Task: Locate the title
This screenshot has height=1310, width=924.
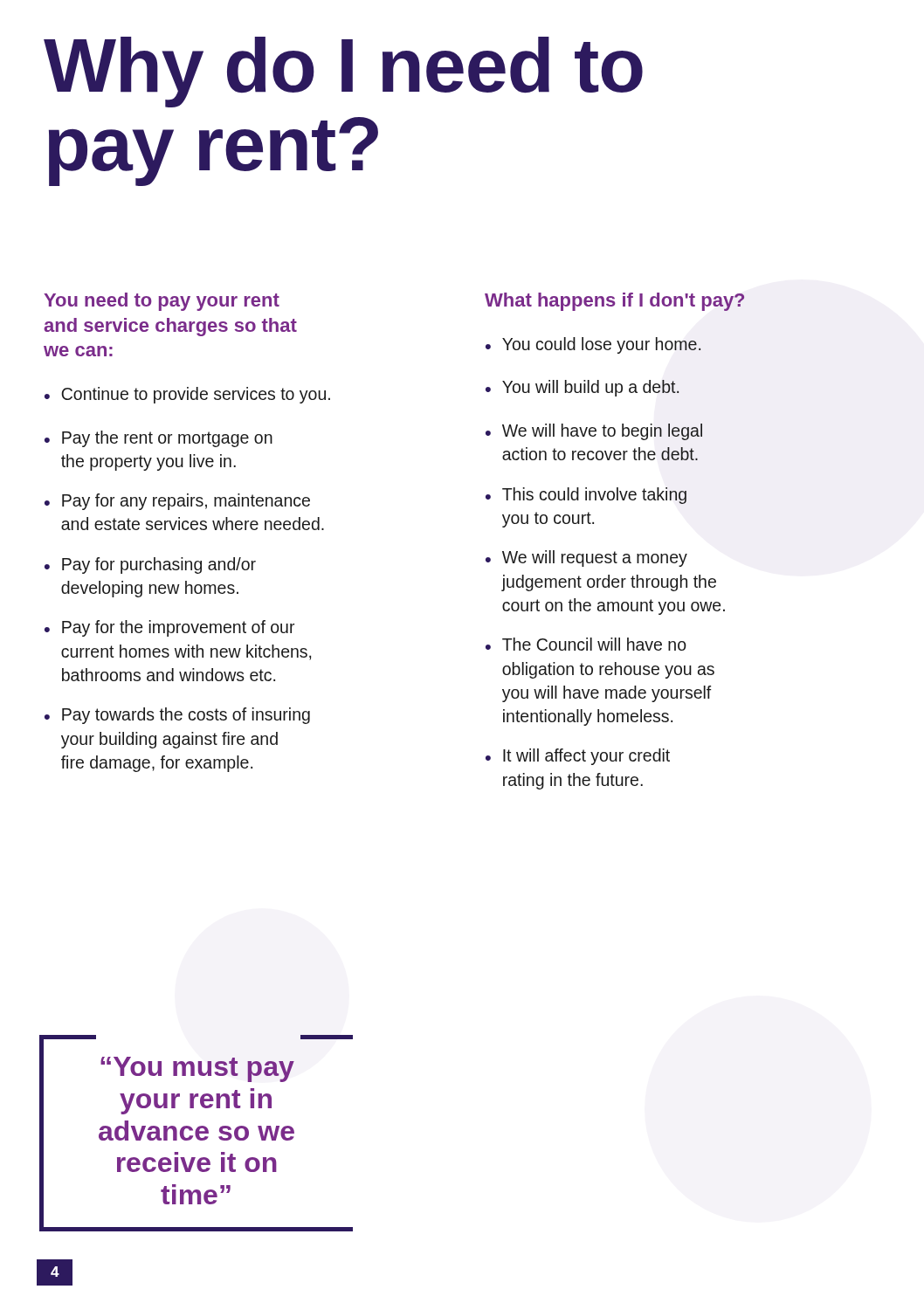Action: tap(349, 105)
